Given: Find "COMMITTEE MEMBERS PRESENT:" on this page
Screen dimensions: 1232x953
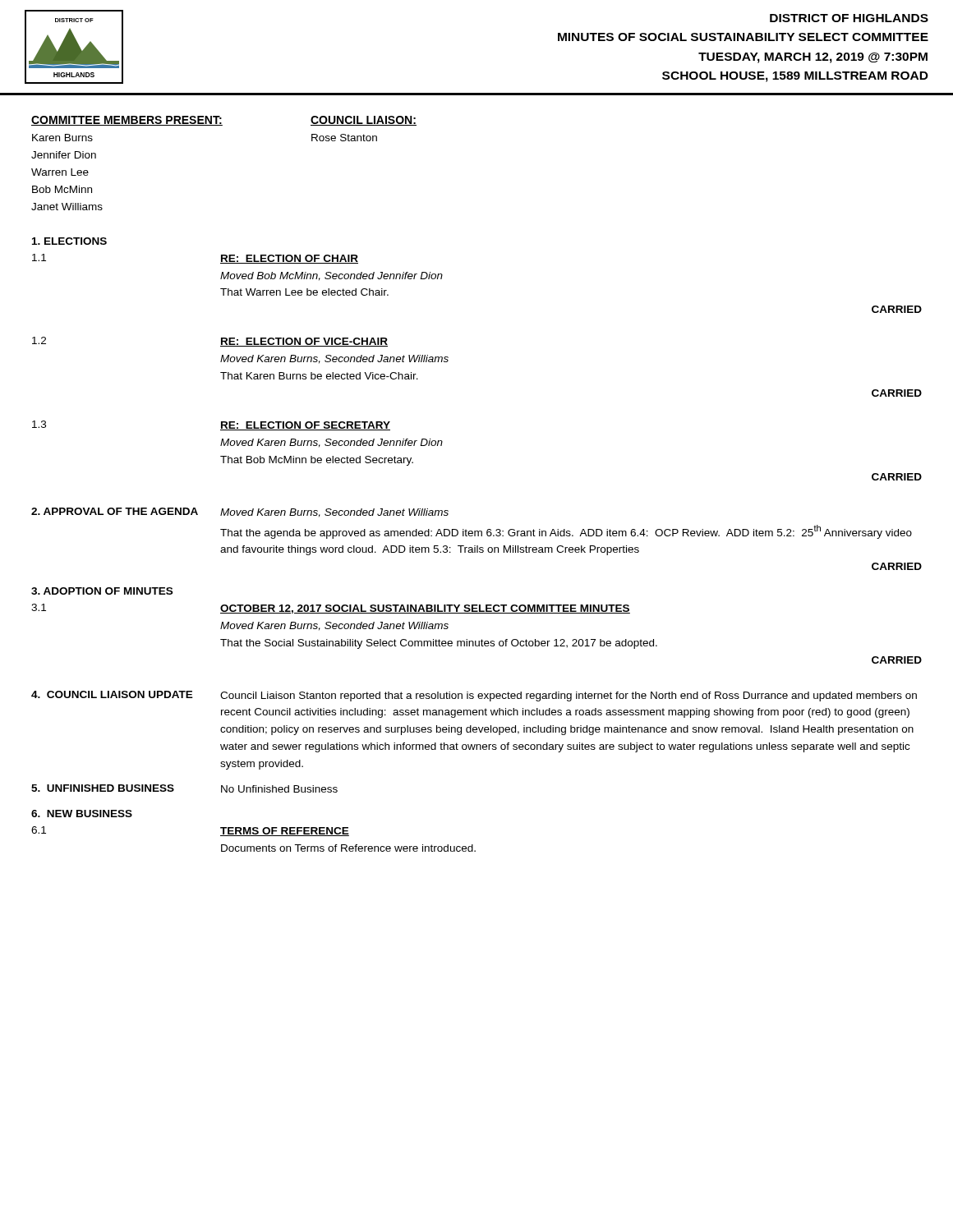Looking at the screenshot, I should 127,120.
